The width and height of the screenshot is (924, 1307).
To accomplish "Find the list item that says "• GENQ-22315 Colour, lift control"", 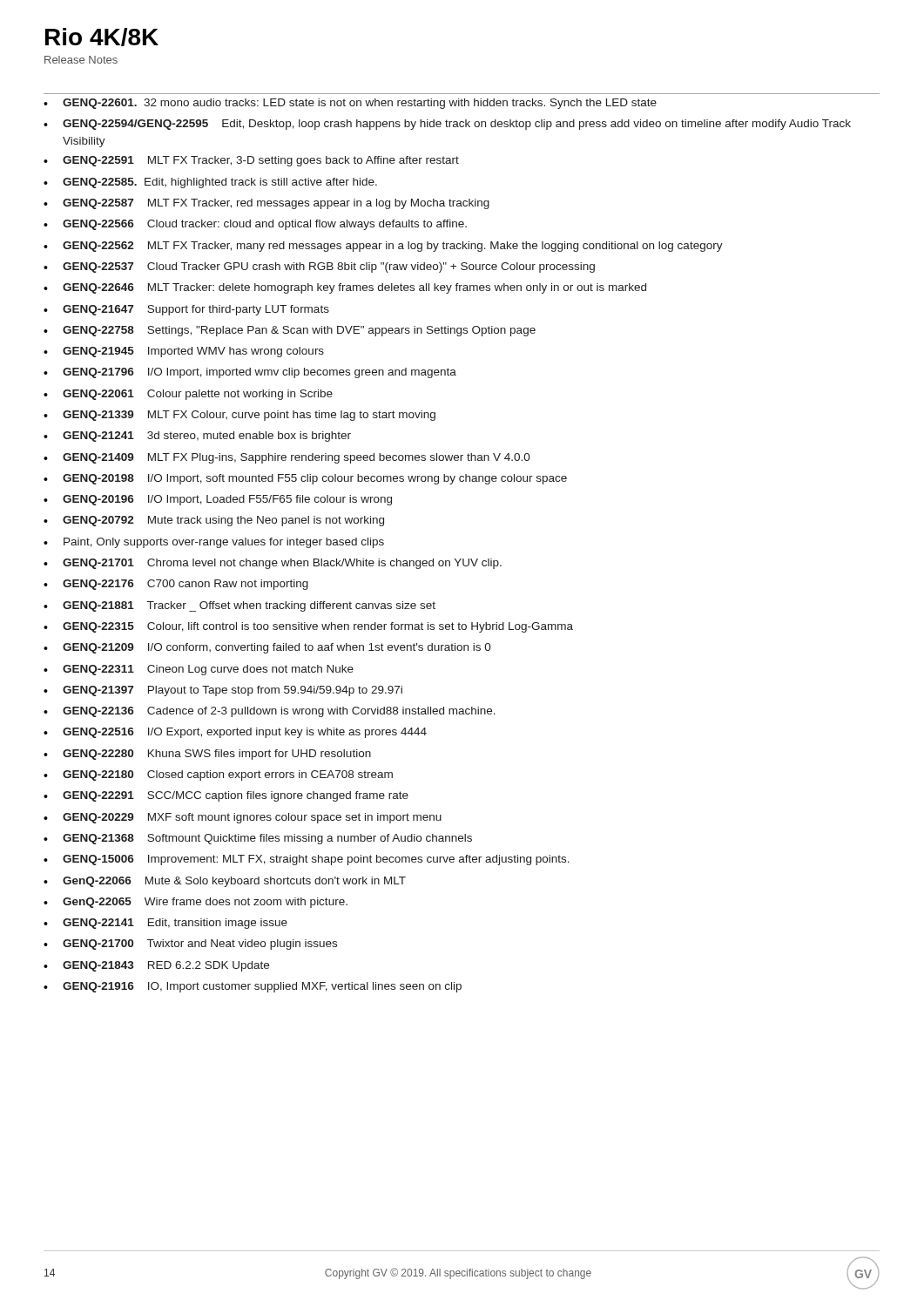I will point(457,627).
